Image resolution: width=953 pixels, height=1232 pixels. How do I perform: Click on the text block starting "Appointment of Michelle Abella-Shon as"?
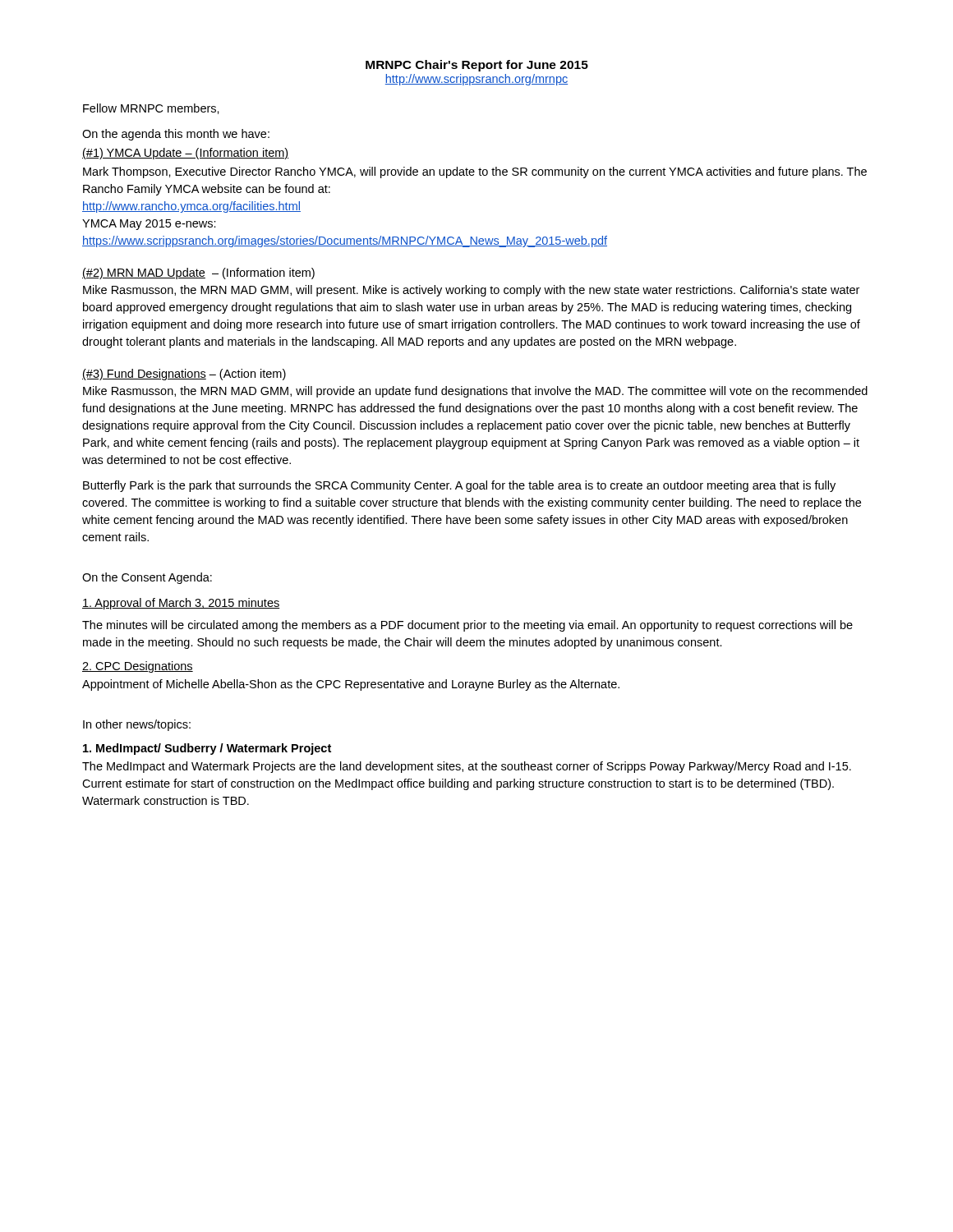point(351,684)
